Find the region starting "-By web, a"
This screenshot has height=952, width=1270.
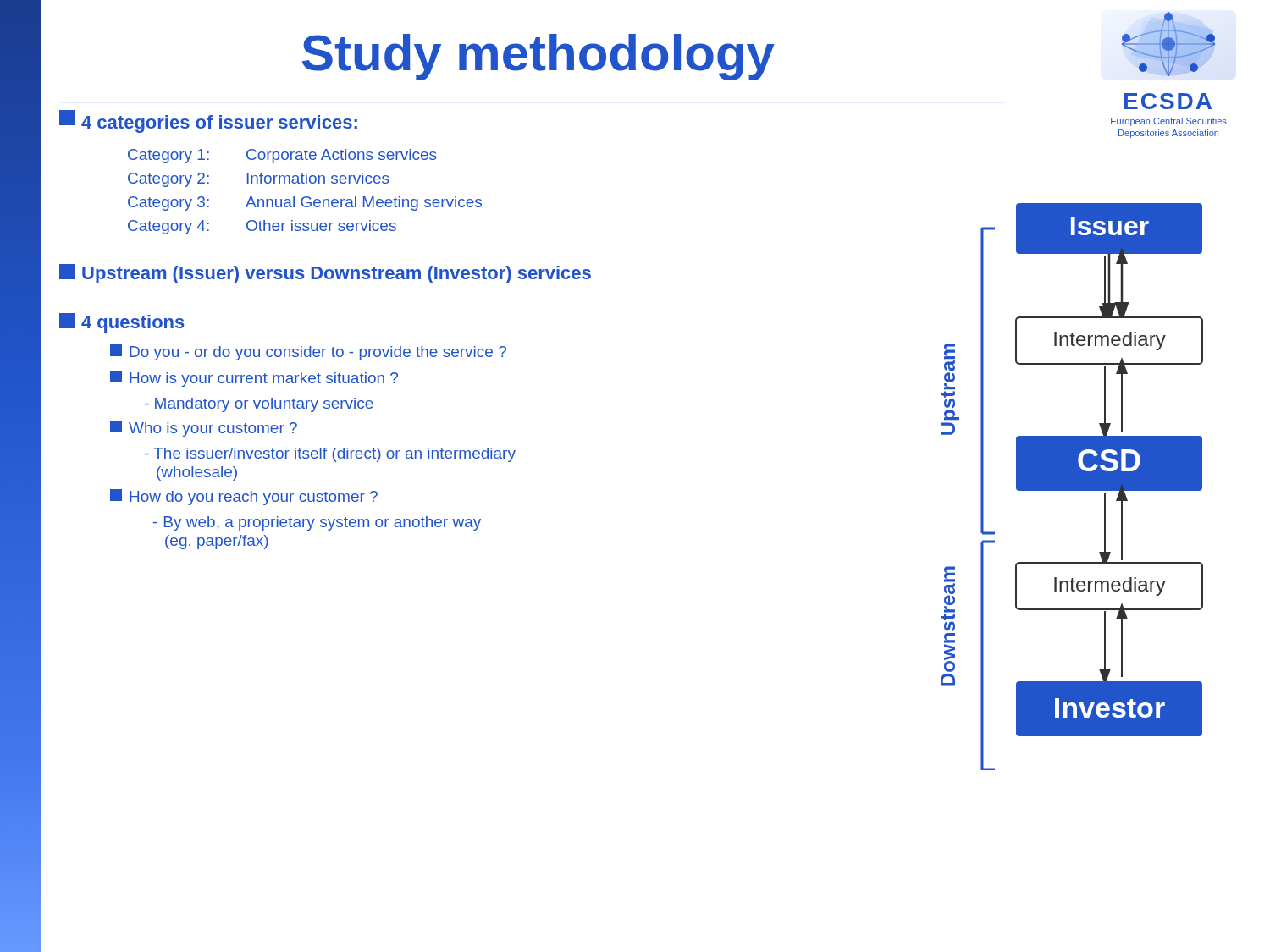(x=317, y=531)
